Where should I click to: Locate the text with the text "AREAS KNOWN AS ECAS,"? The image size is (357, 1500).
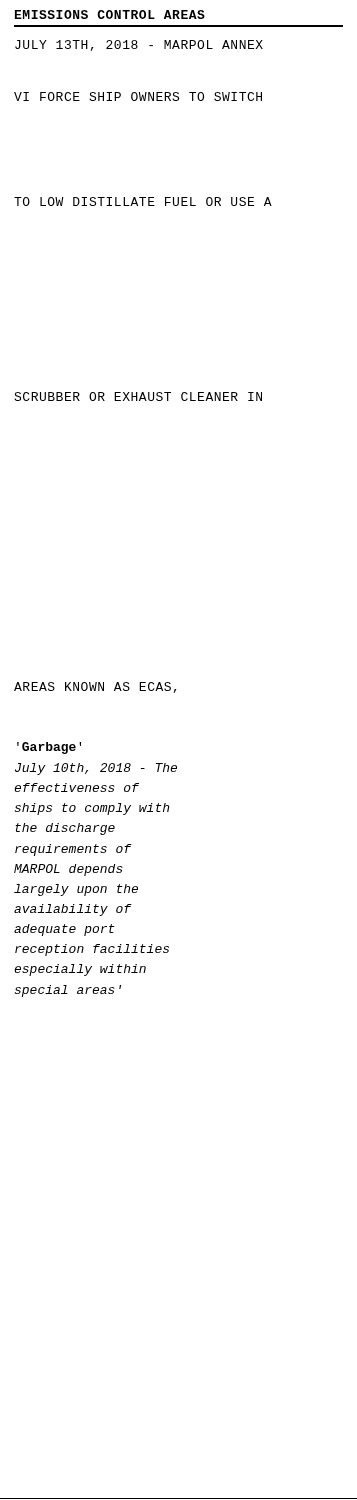97,687
